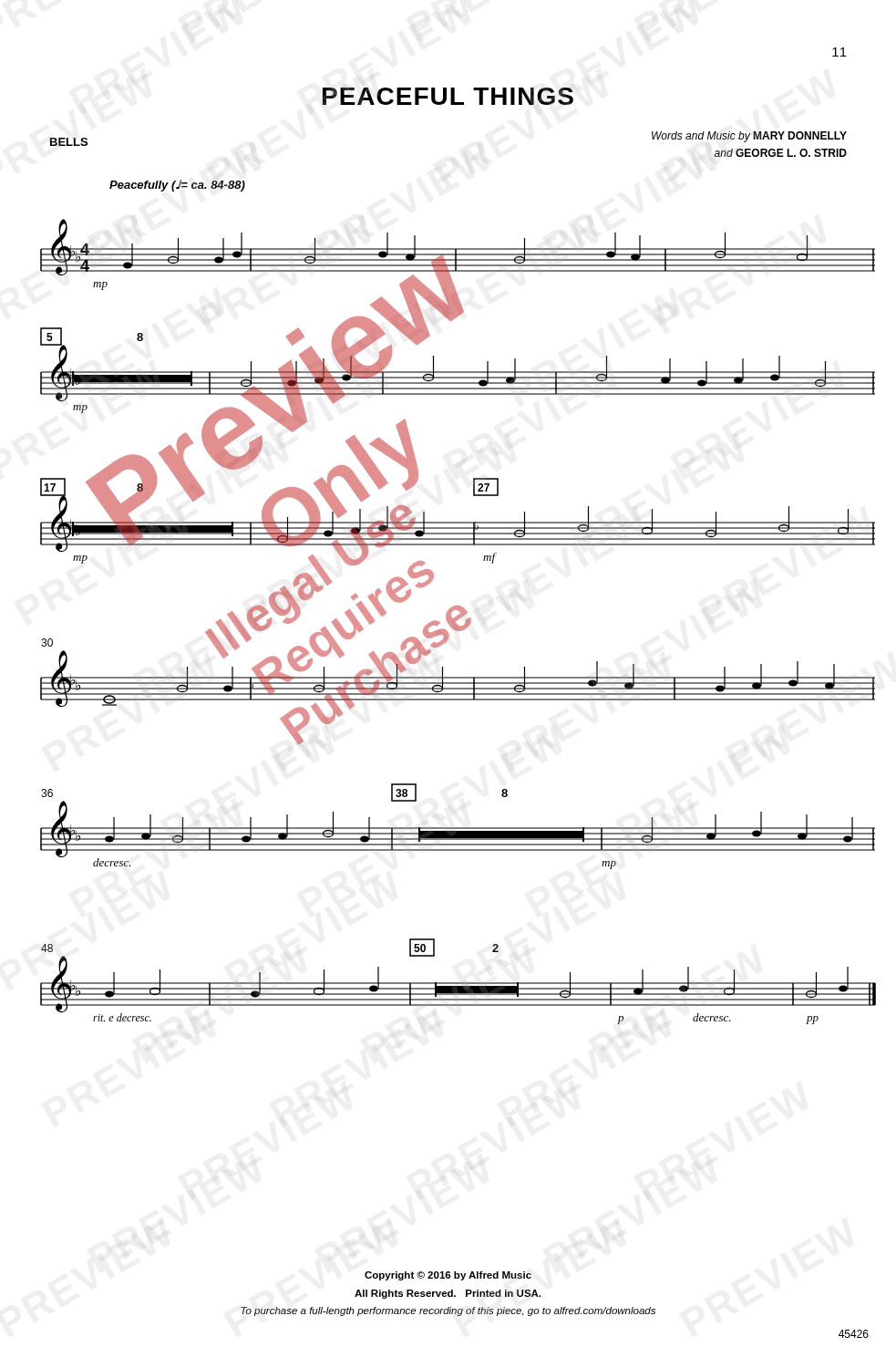Screen dimensions: 1368x896
Task: Navigate to the block starting "Copyright © 2016 by Alfred Music All"
Action: pos(448,1293)
